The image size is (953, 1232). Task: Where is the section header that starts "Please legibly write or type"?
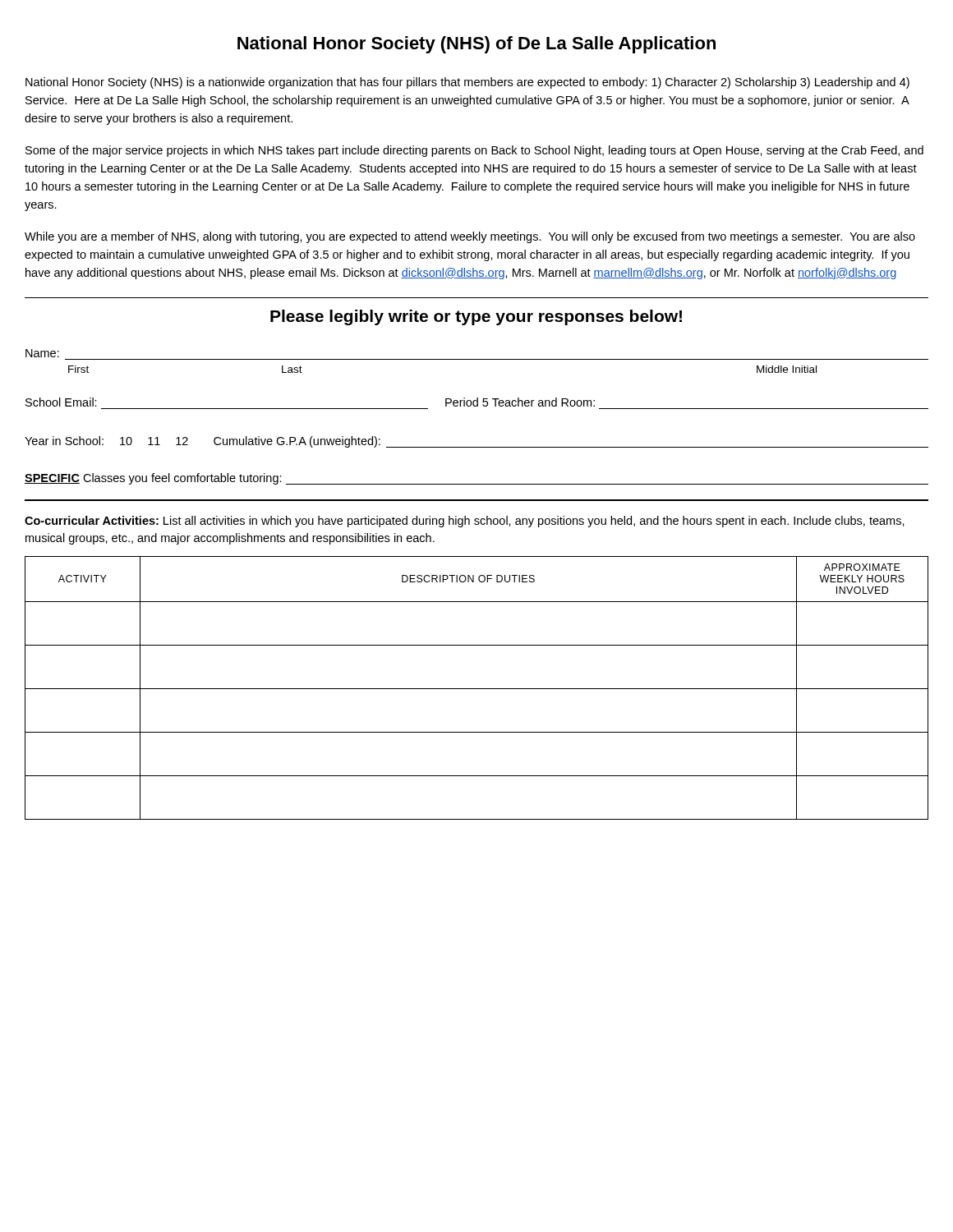pos(476,315)
